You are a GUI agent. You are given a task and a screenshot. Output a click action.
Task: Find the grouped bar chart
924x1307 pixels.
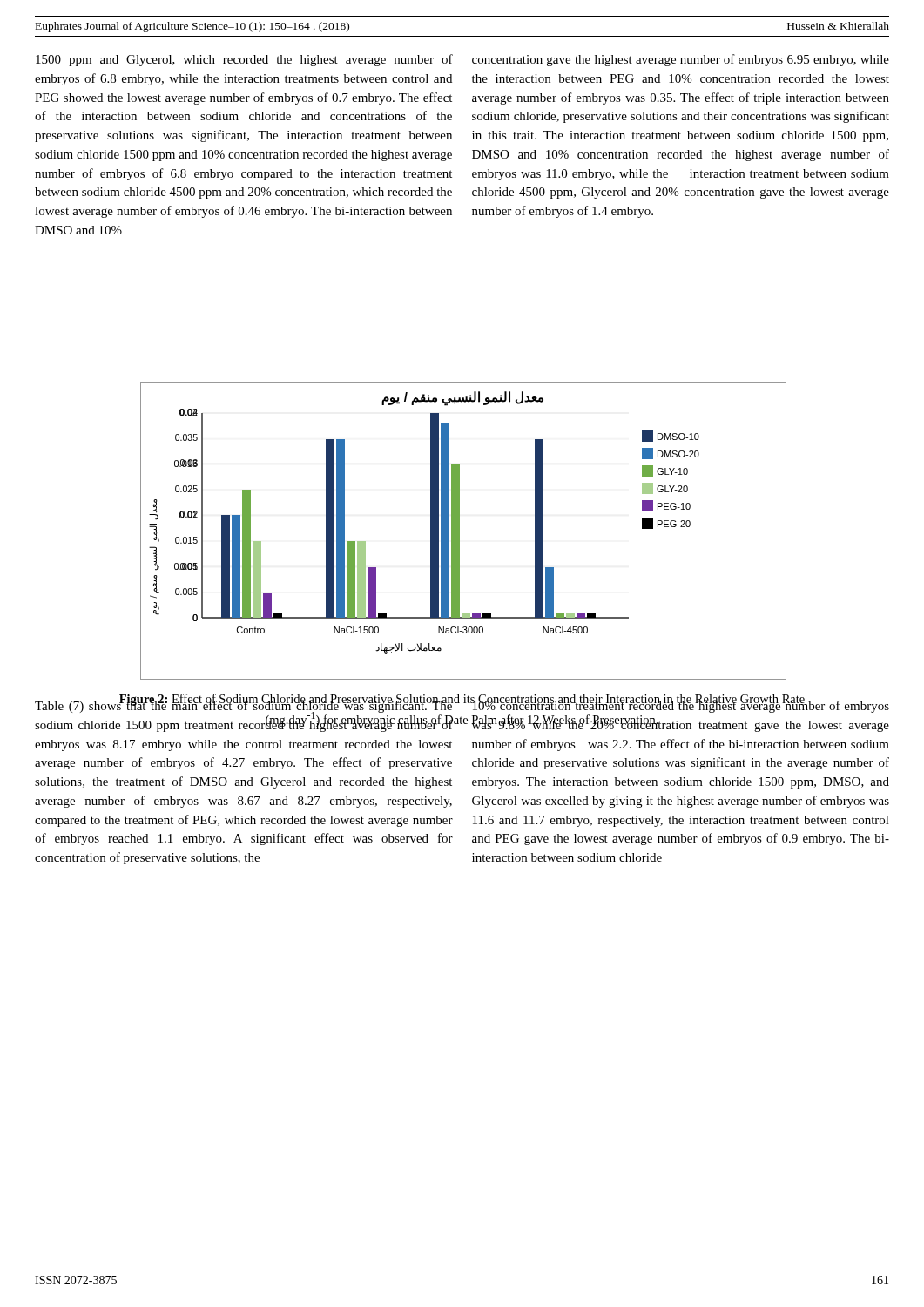click(x=462, y=532)
